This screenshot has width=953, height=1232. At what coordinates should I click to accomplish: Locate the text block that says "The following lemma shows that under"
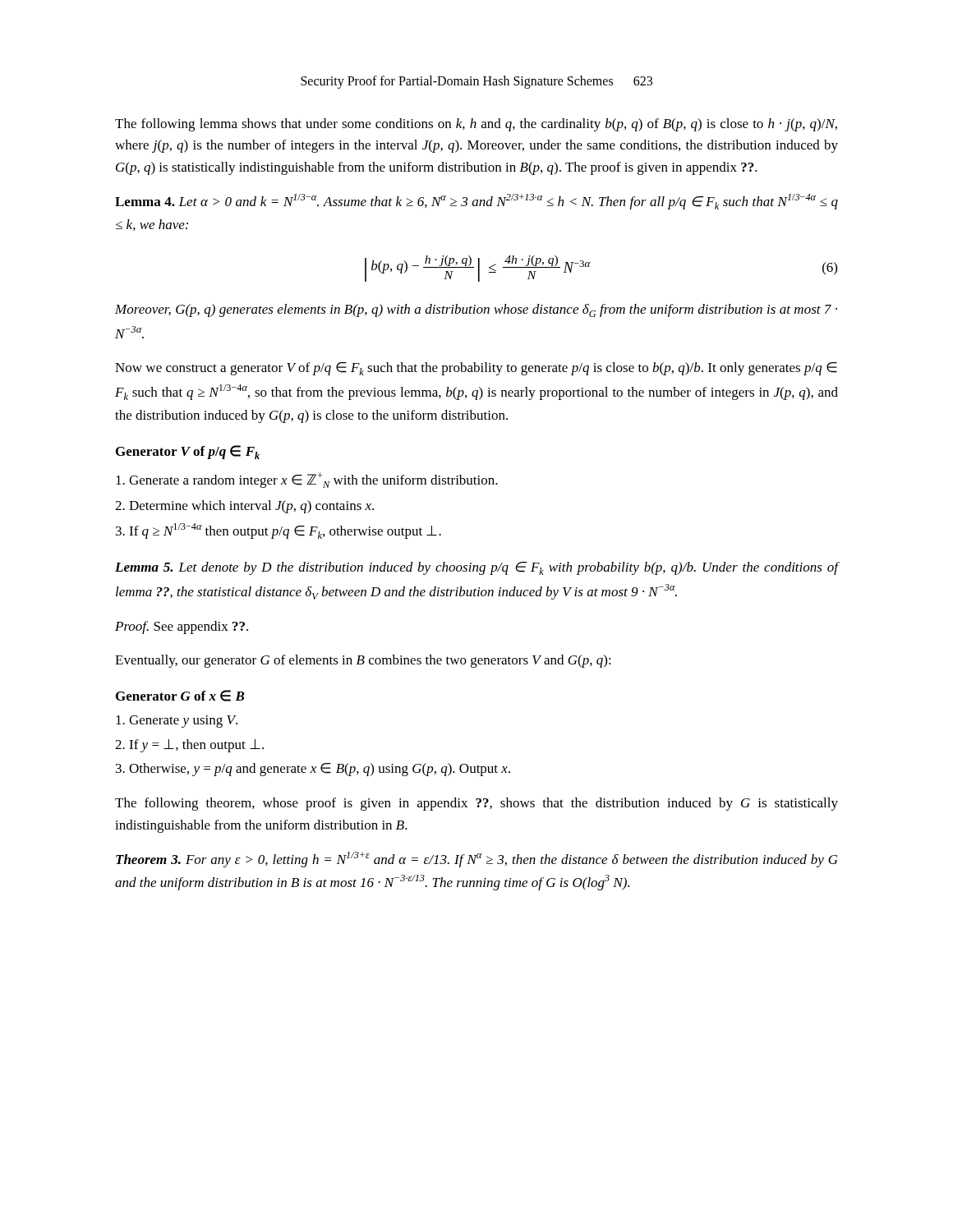pyautogui.click(x=476, y=145)
